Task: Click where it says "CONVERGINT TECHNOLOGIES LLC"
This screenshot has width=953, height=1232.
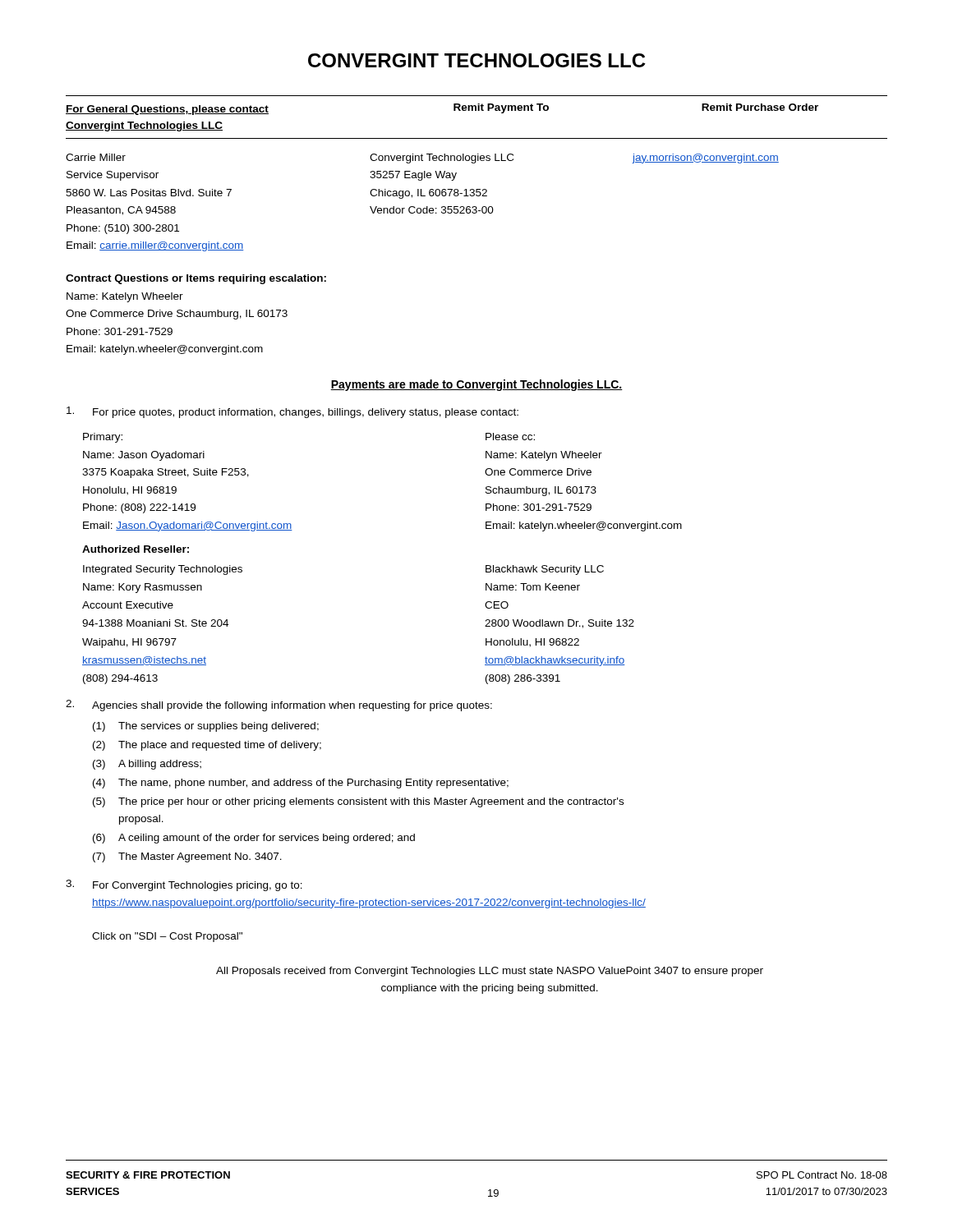Action: [476, 61]
